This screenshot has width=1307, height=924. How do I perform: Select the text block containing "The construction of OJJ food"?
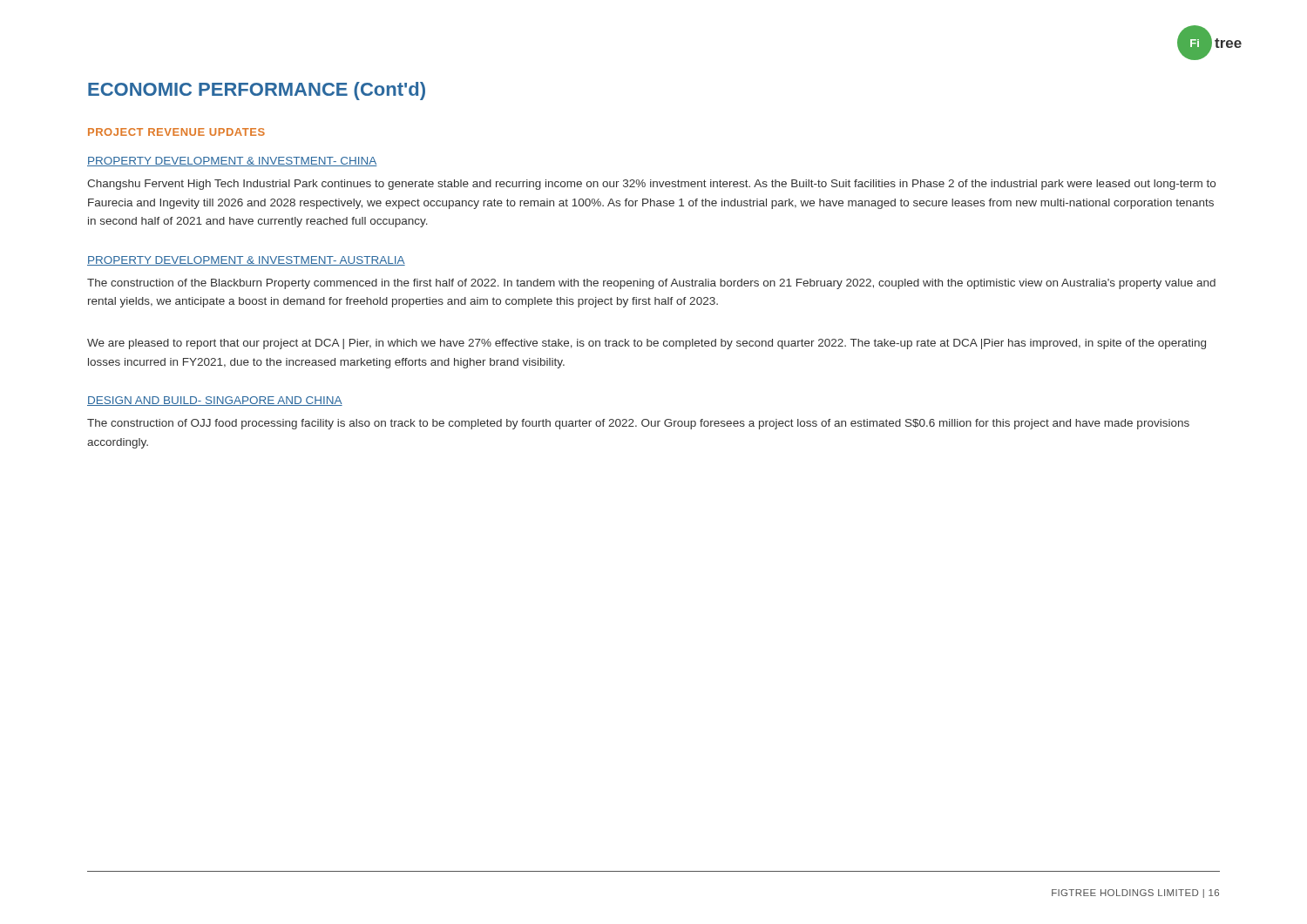[638, 432]
